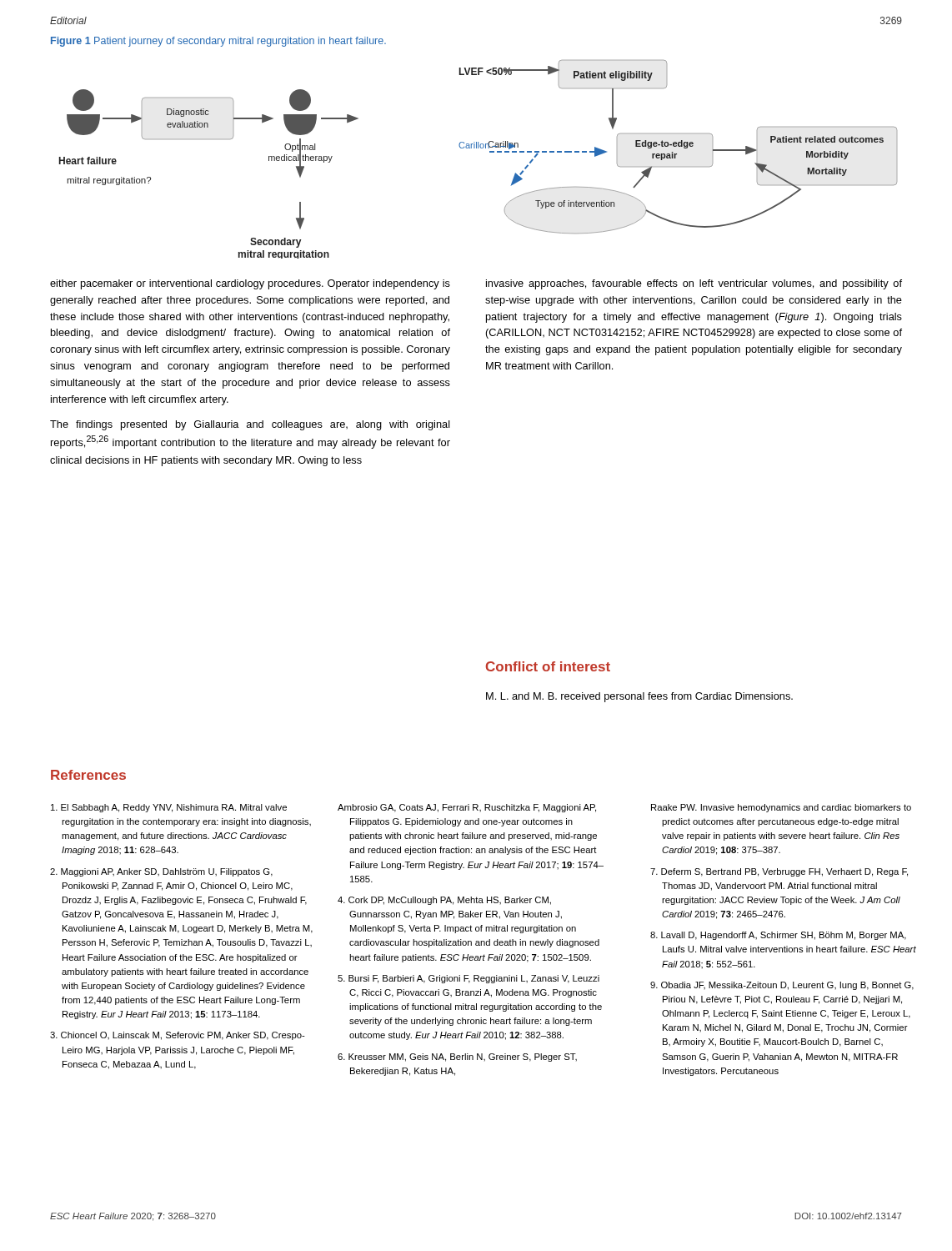952x1251 pixels.
Task: Where is the caption that starts "Figure 1 Patient journey of"?
Action: click(218, 41)
